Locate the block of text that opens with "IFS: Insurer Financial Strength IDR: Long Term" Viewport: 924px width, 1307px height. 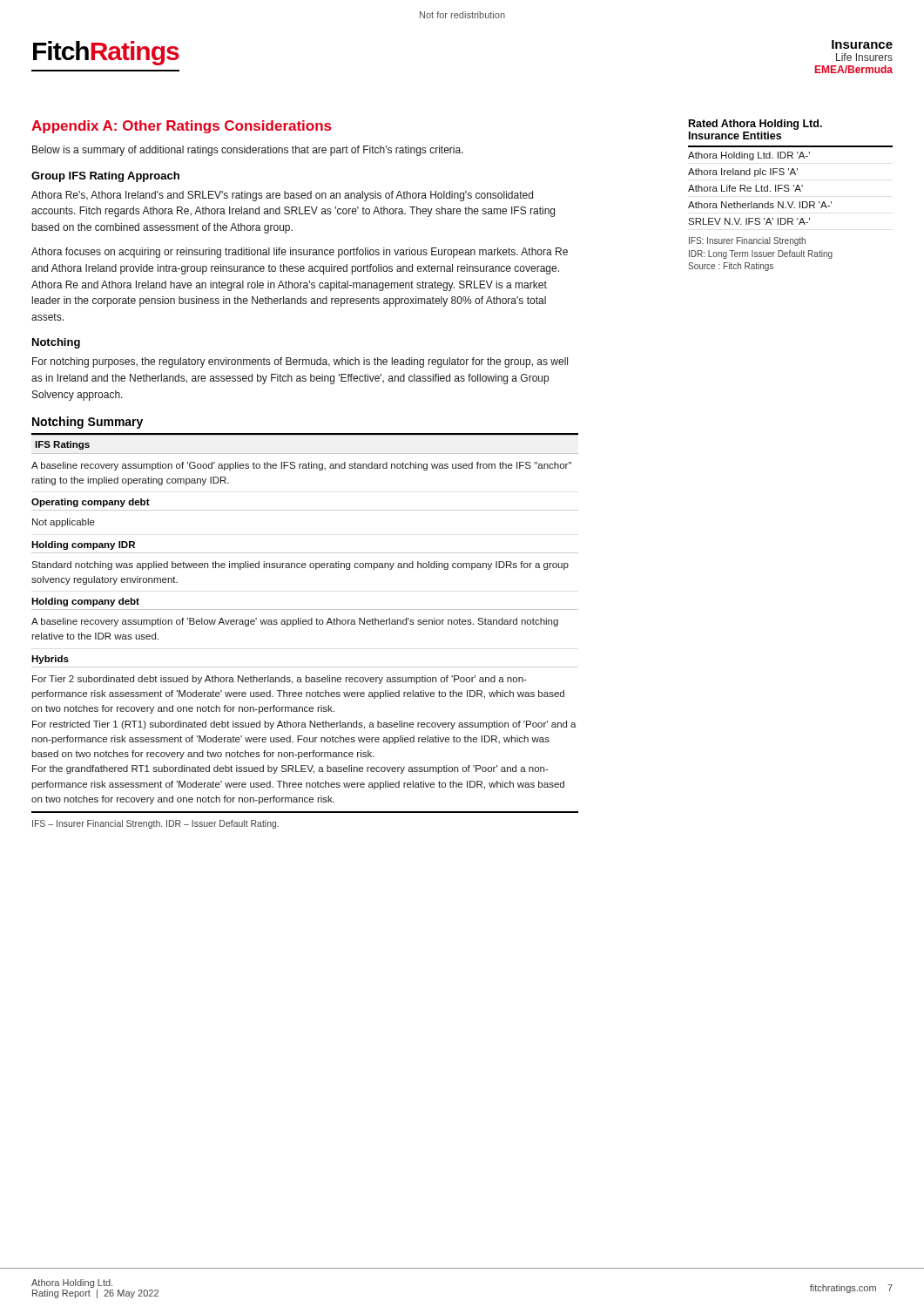coord(760,254)
